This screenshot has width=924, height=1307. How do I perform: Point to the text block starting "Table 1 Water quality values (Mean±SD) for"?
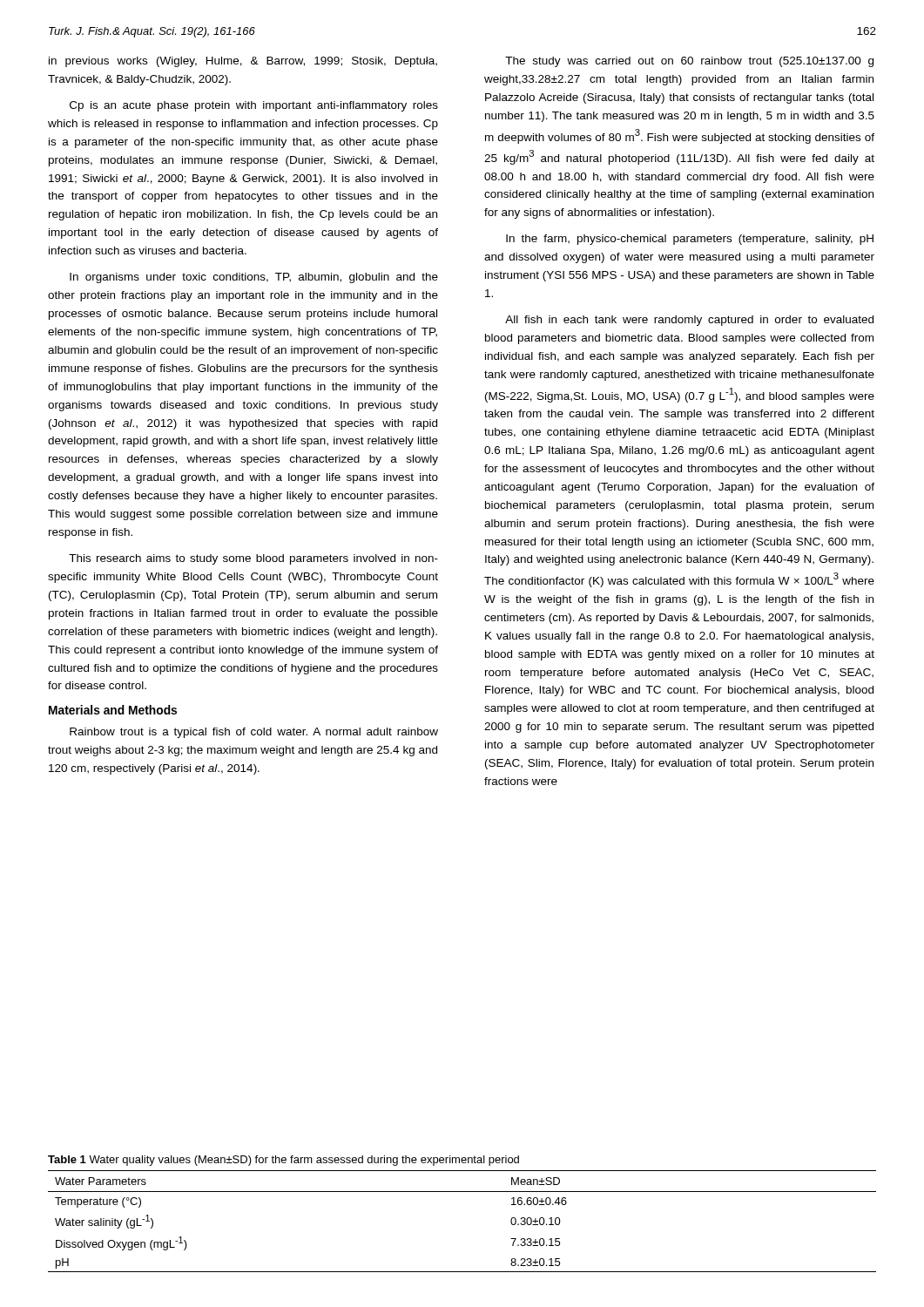click(x=284, y=1160)
